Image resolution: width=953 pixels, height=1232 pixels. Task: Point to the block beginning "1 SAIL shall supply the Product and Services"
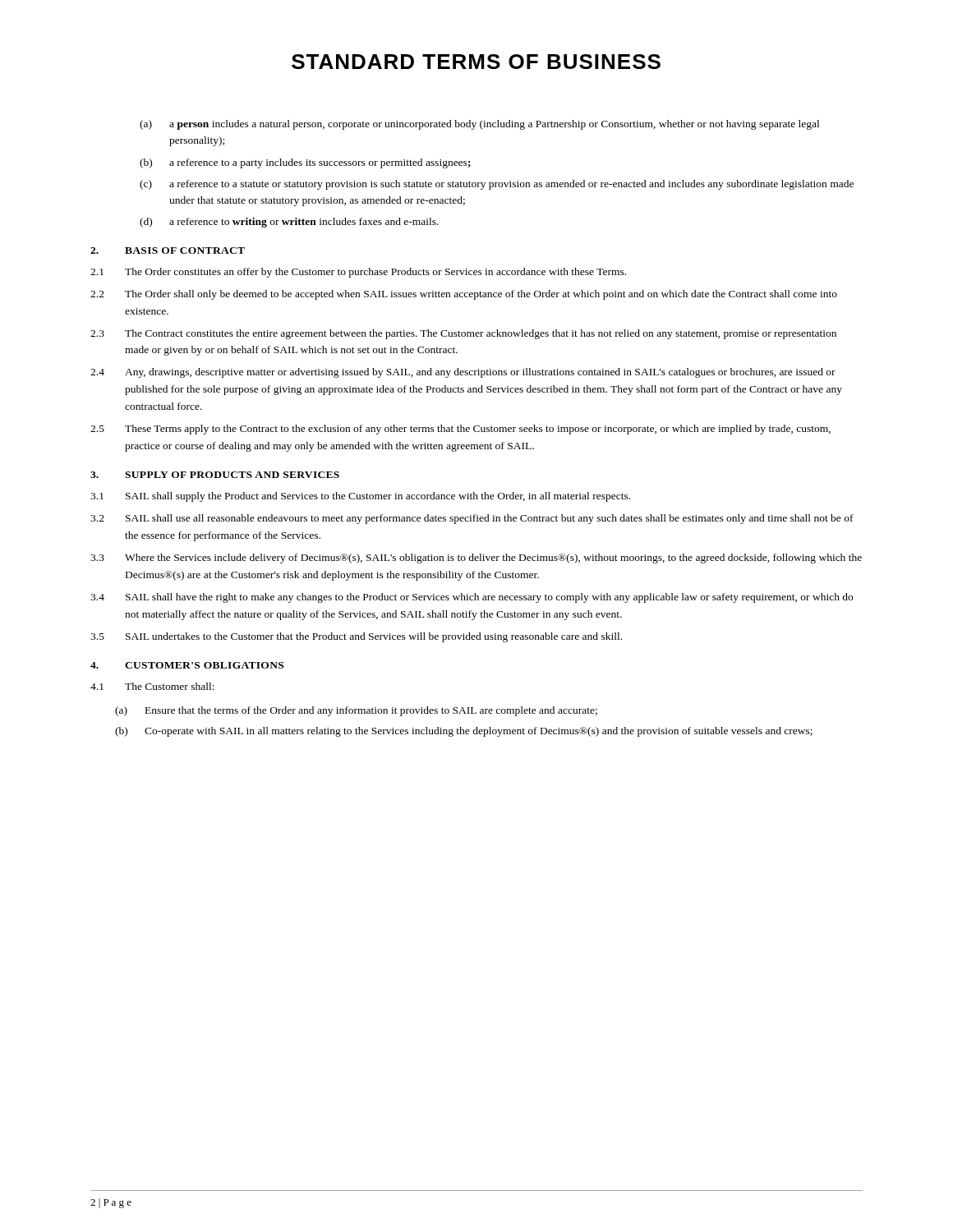(476, 497)
